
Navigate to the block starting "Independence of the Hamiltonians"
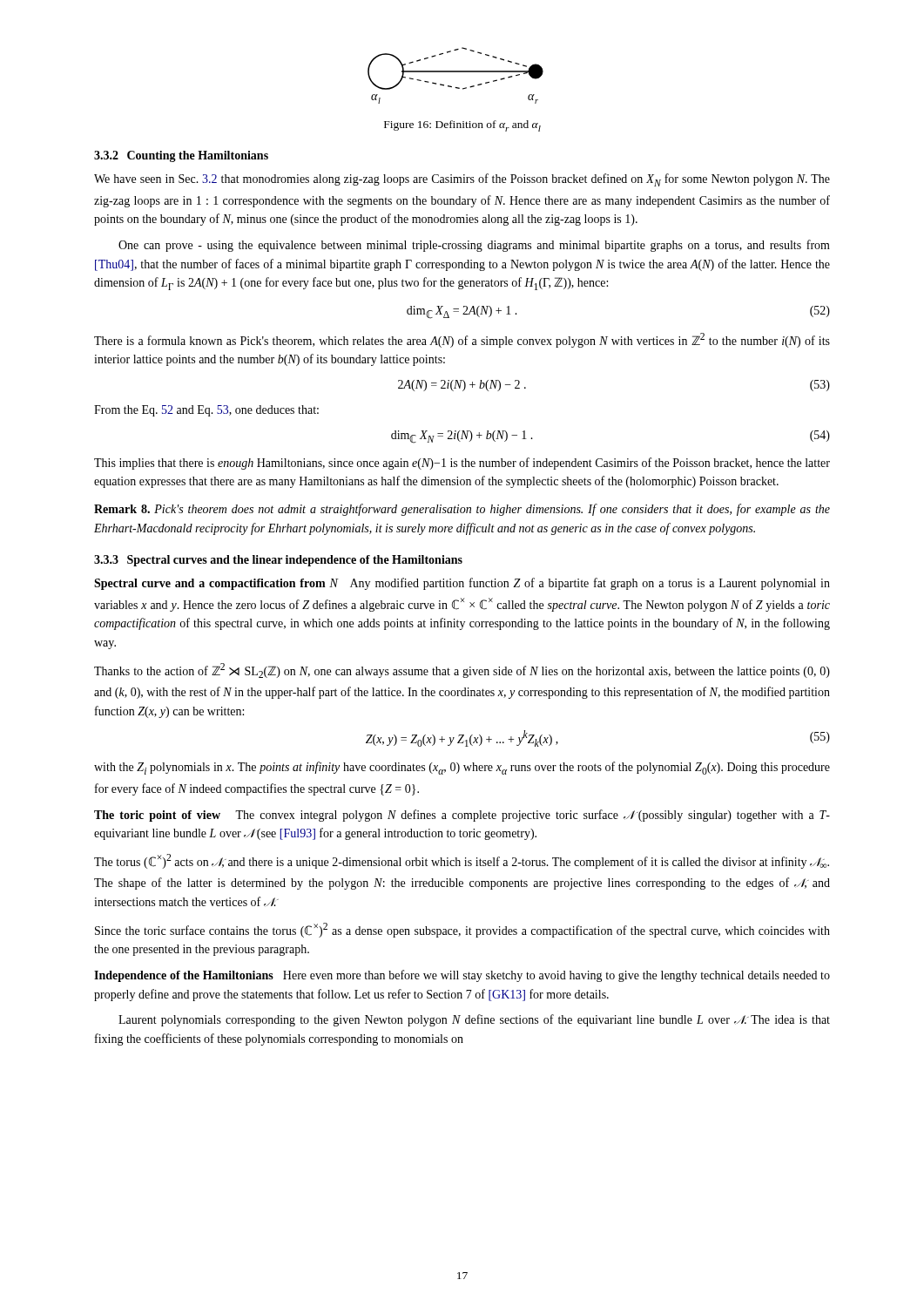462,985
